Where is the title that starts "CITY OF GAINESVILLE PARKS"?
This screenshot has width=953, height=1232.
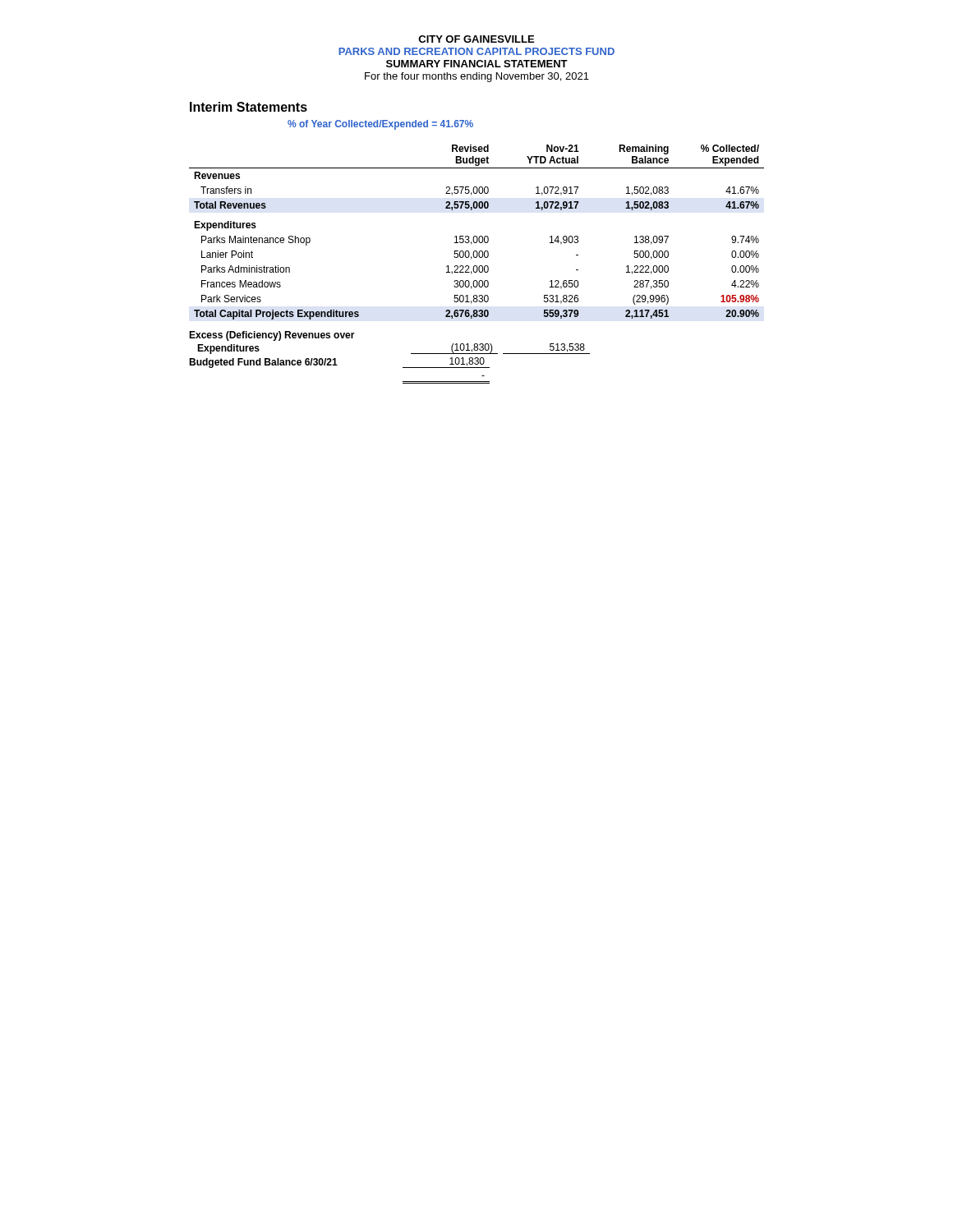click(x=476, y=58)
